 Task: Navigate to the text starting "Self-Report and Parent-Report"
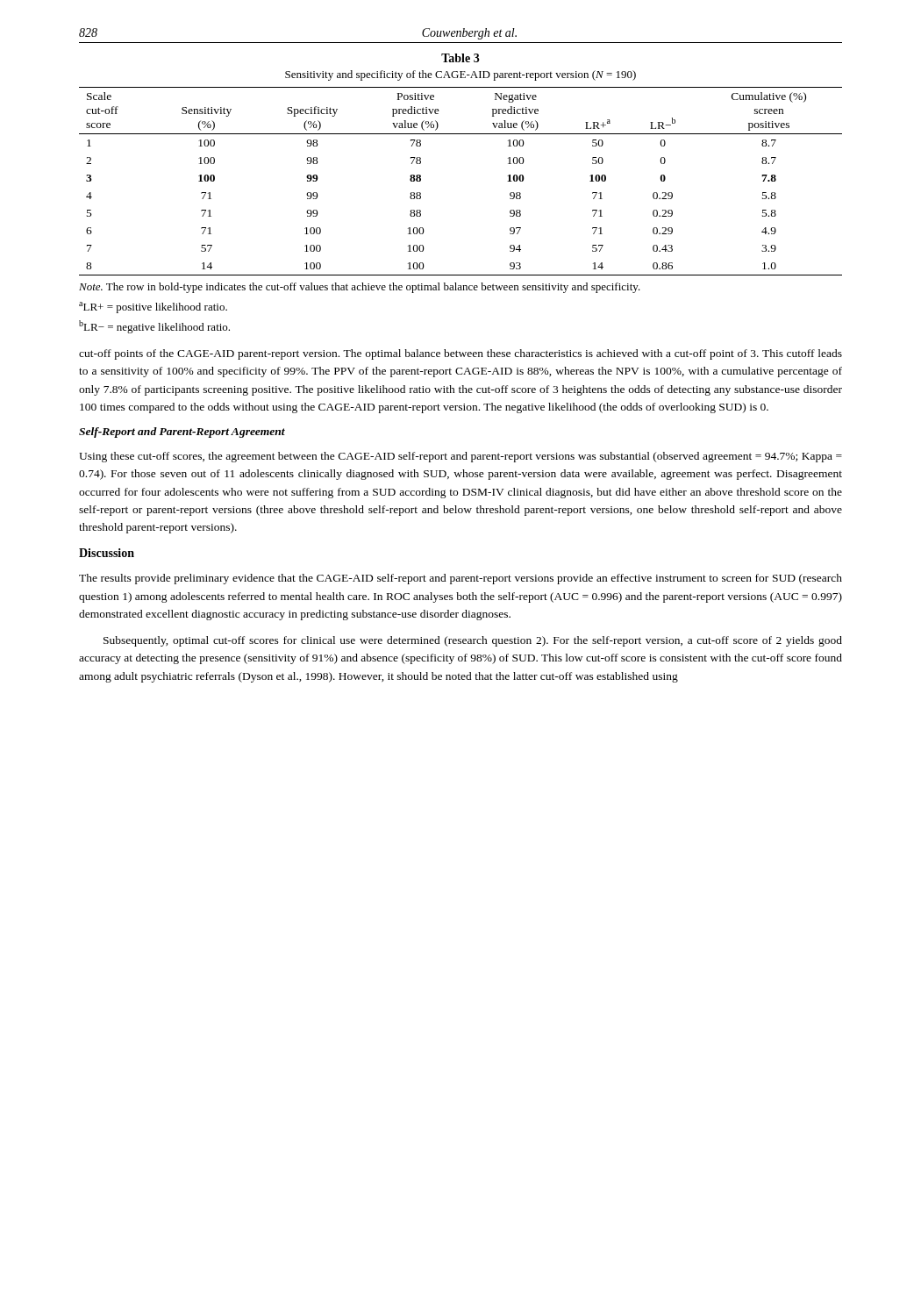click(182, 431)
